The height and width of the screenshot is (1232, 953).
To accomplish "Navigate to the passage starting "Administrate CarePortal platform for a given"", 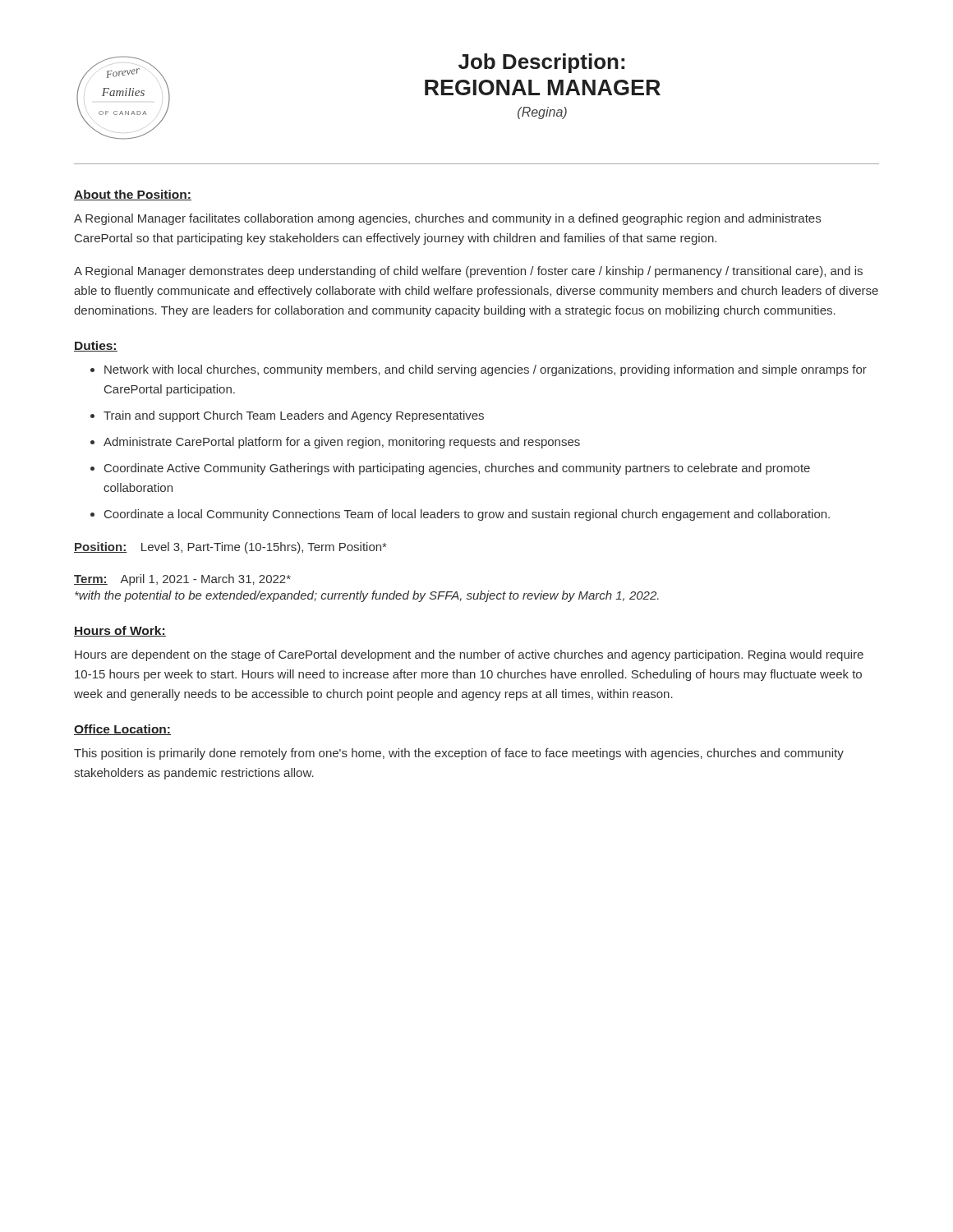I will point(342,441).
